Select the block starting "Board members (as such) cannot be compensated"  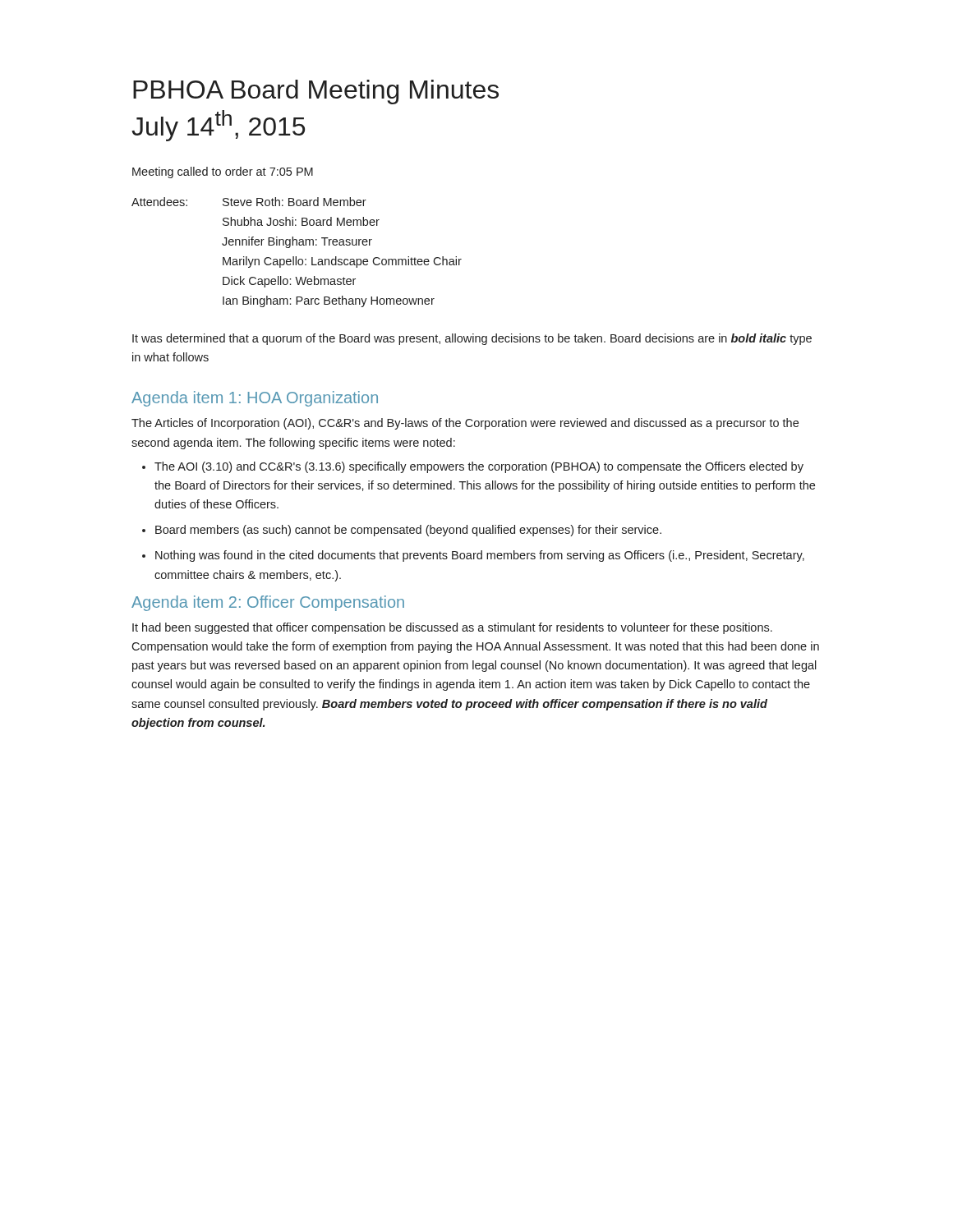(x=408, y=530)
